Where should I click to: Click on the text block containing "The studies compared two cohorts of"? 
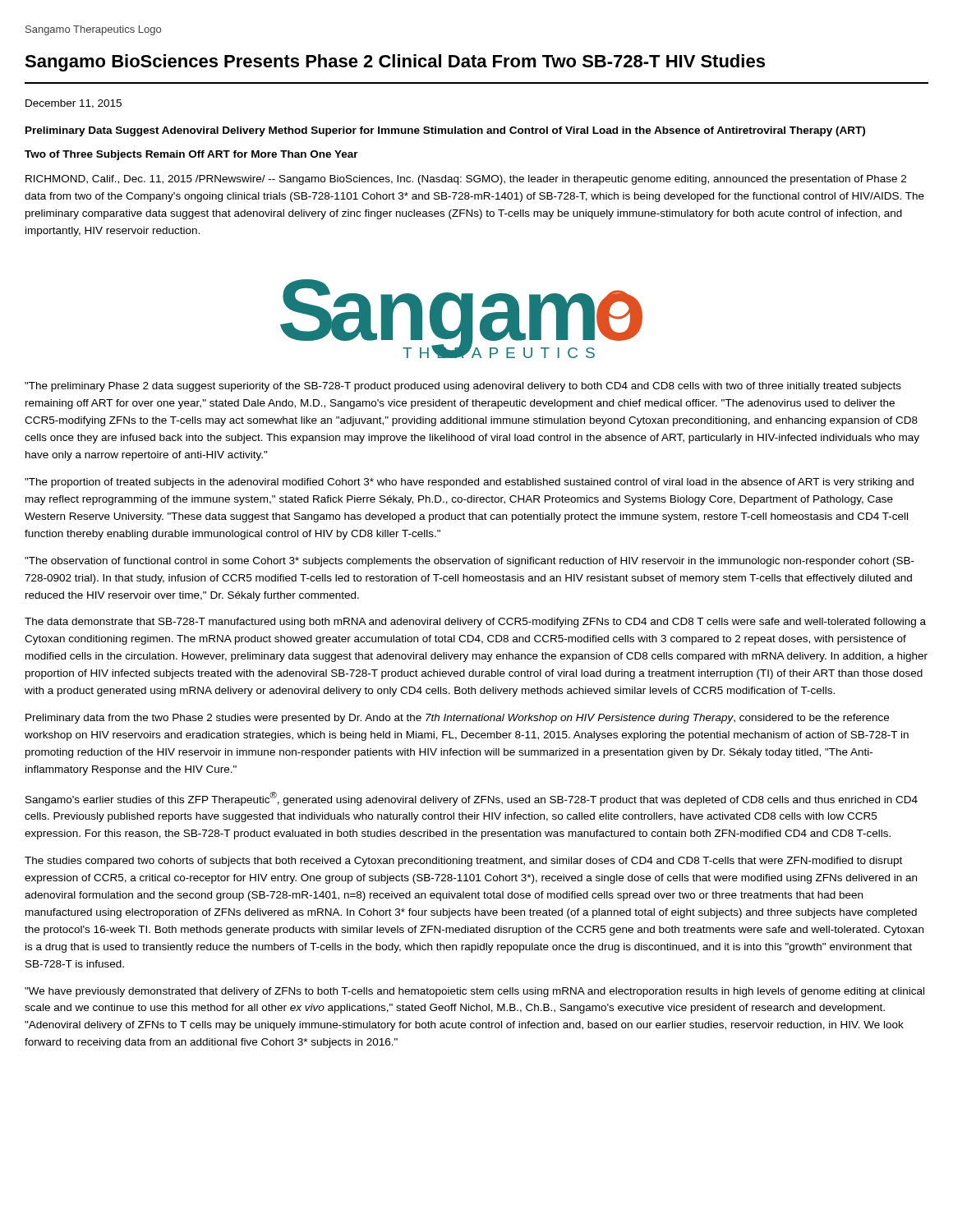tap(474, 912)
